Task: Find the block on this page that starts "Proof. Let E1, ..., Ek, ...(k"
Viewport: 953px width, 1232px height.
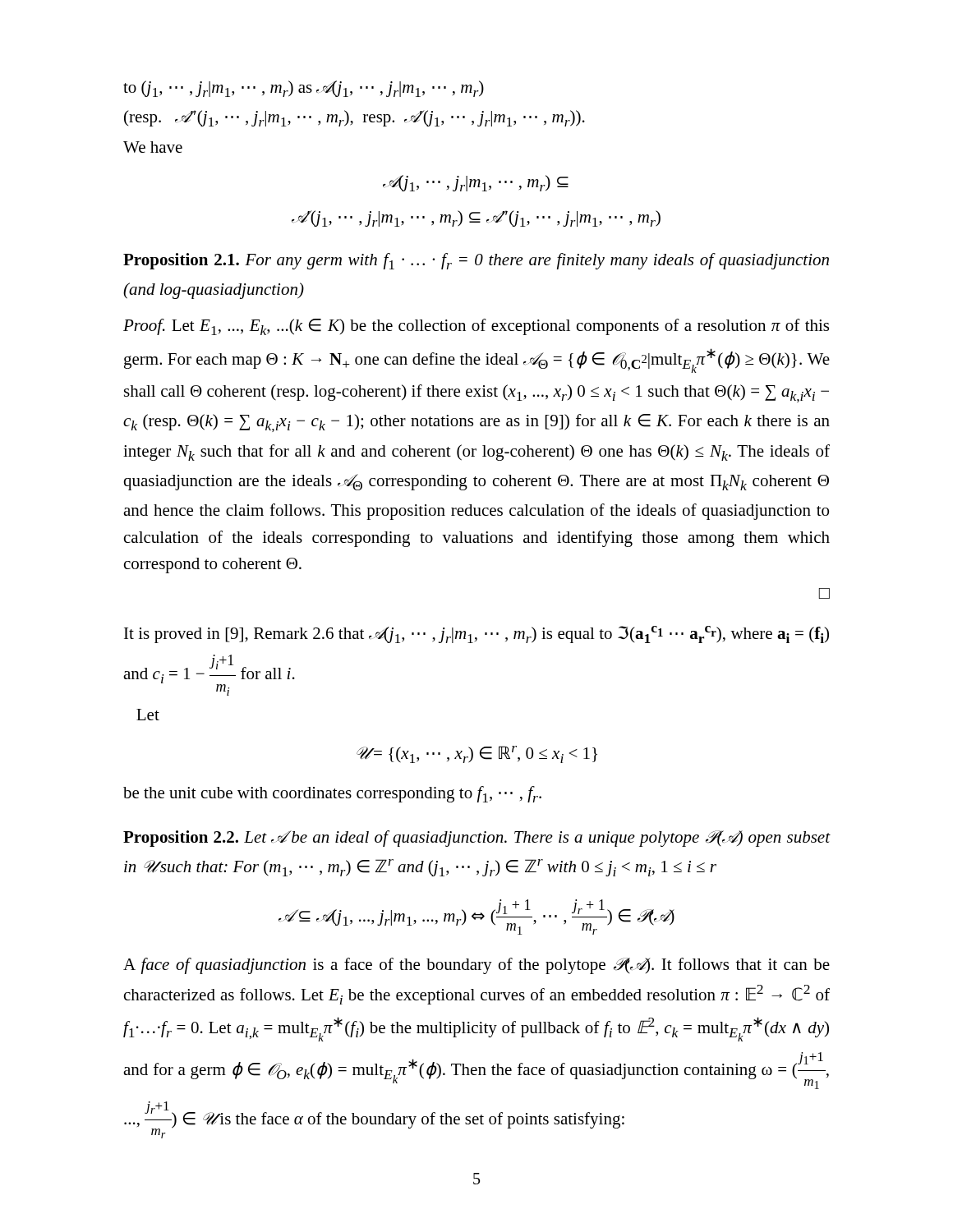Action: 476,445
